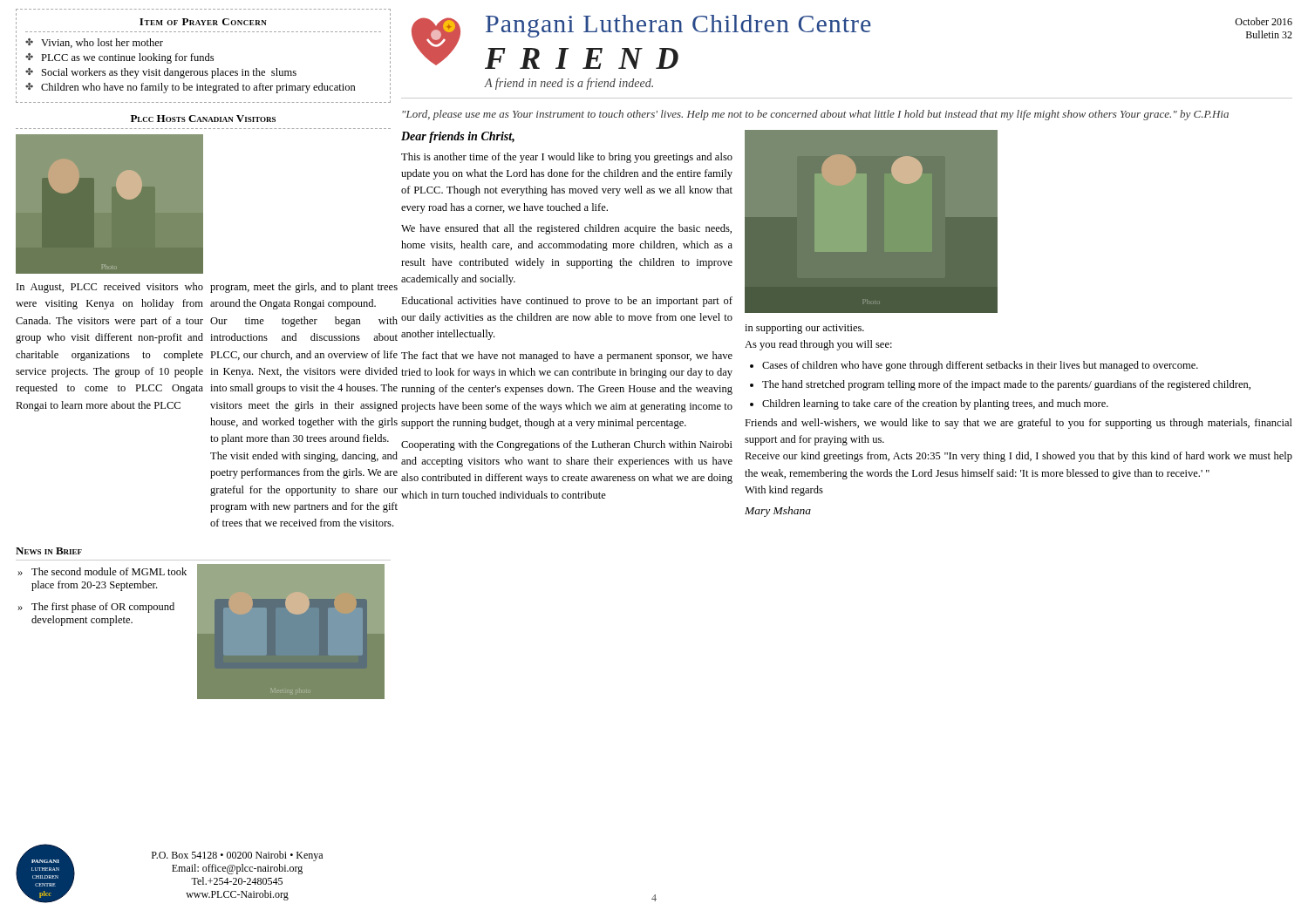1308x924 pixels.
Task: Find the block starting "Children learning to take care"
Action: pos(935,403)
